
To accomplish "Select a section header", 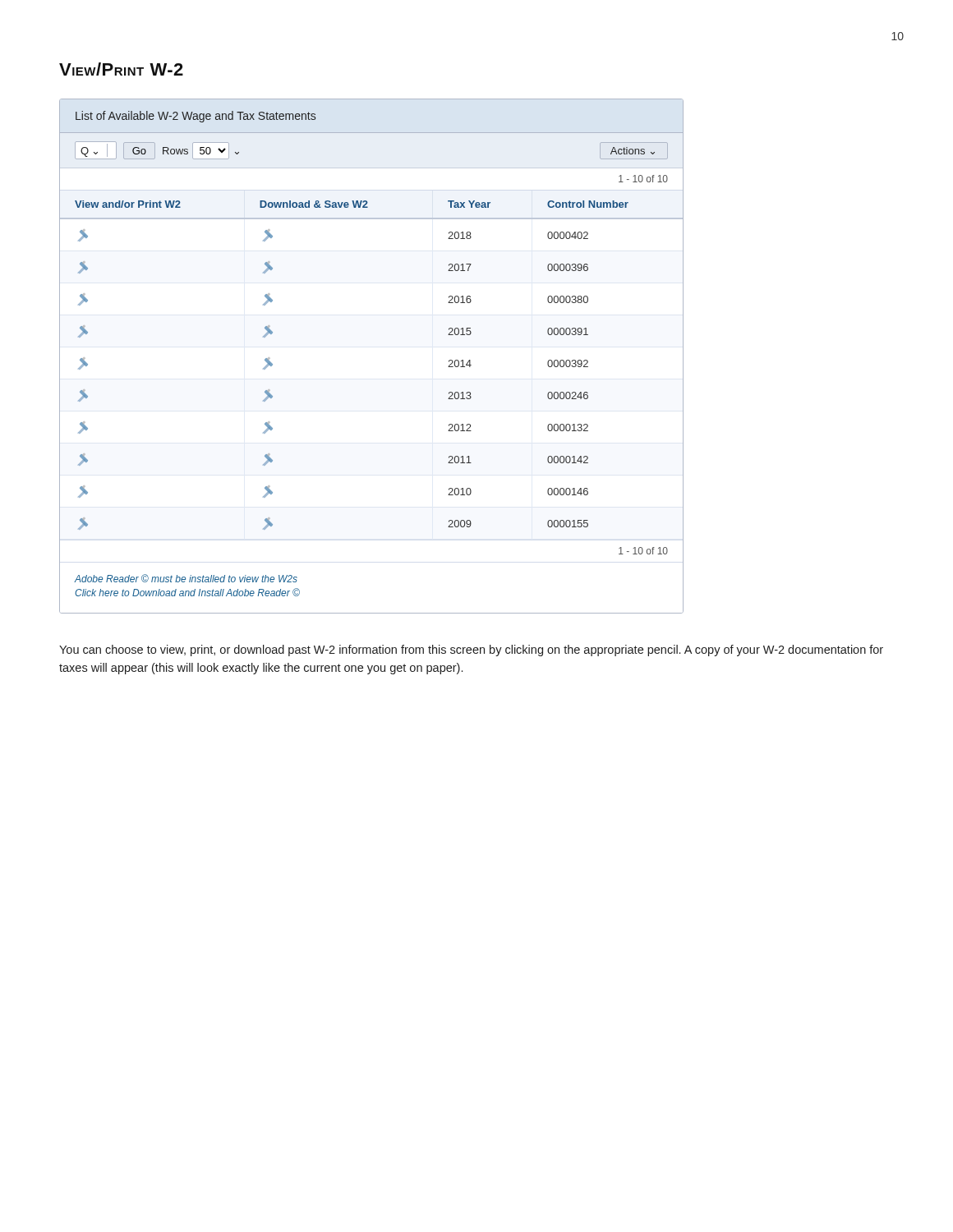I will tap(122, 69).
